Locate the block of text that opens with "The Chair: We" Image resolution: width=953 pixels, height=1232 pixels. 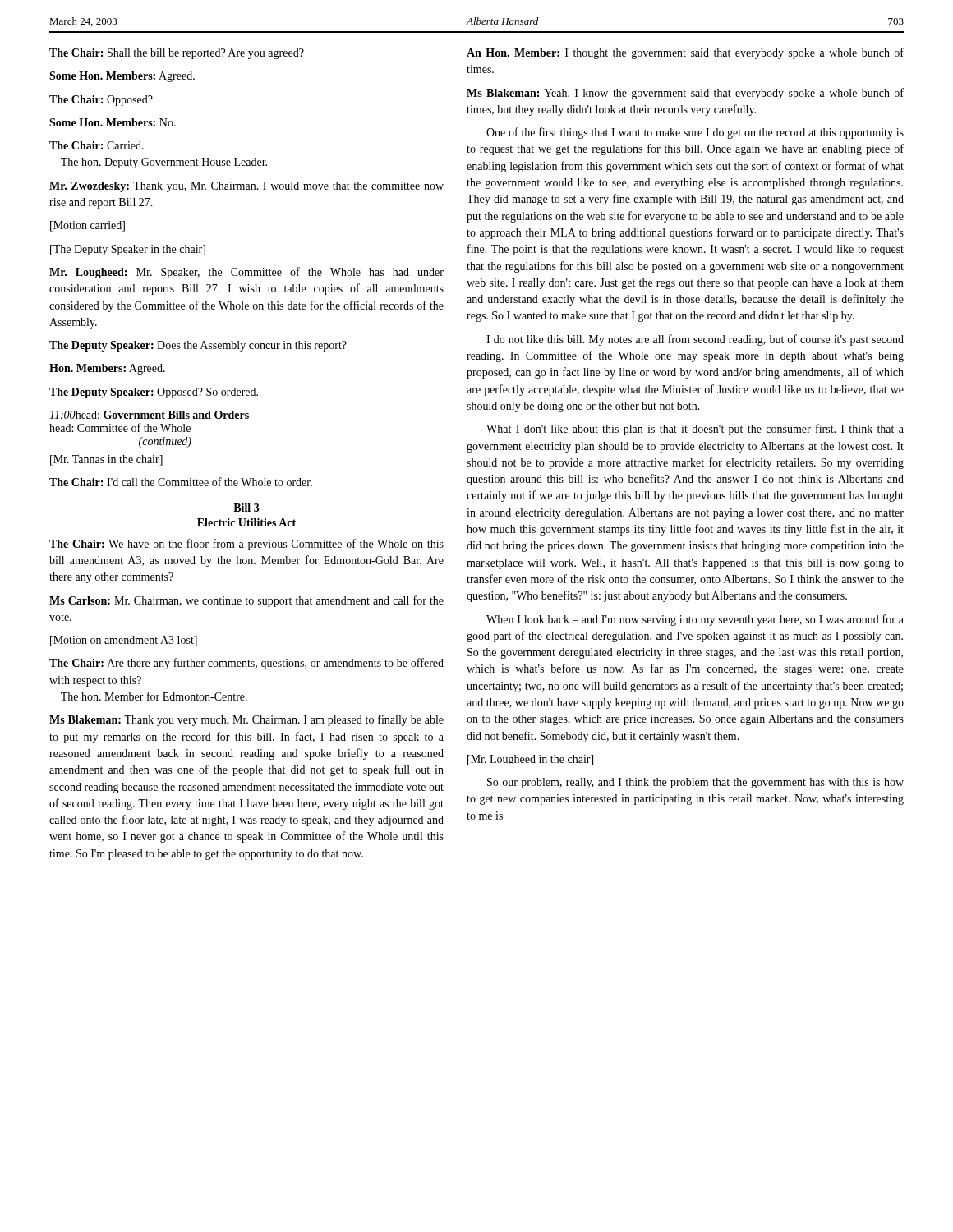pos(246,560)
